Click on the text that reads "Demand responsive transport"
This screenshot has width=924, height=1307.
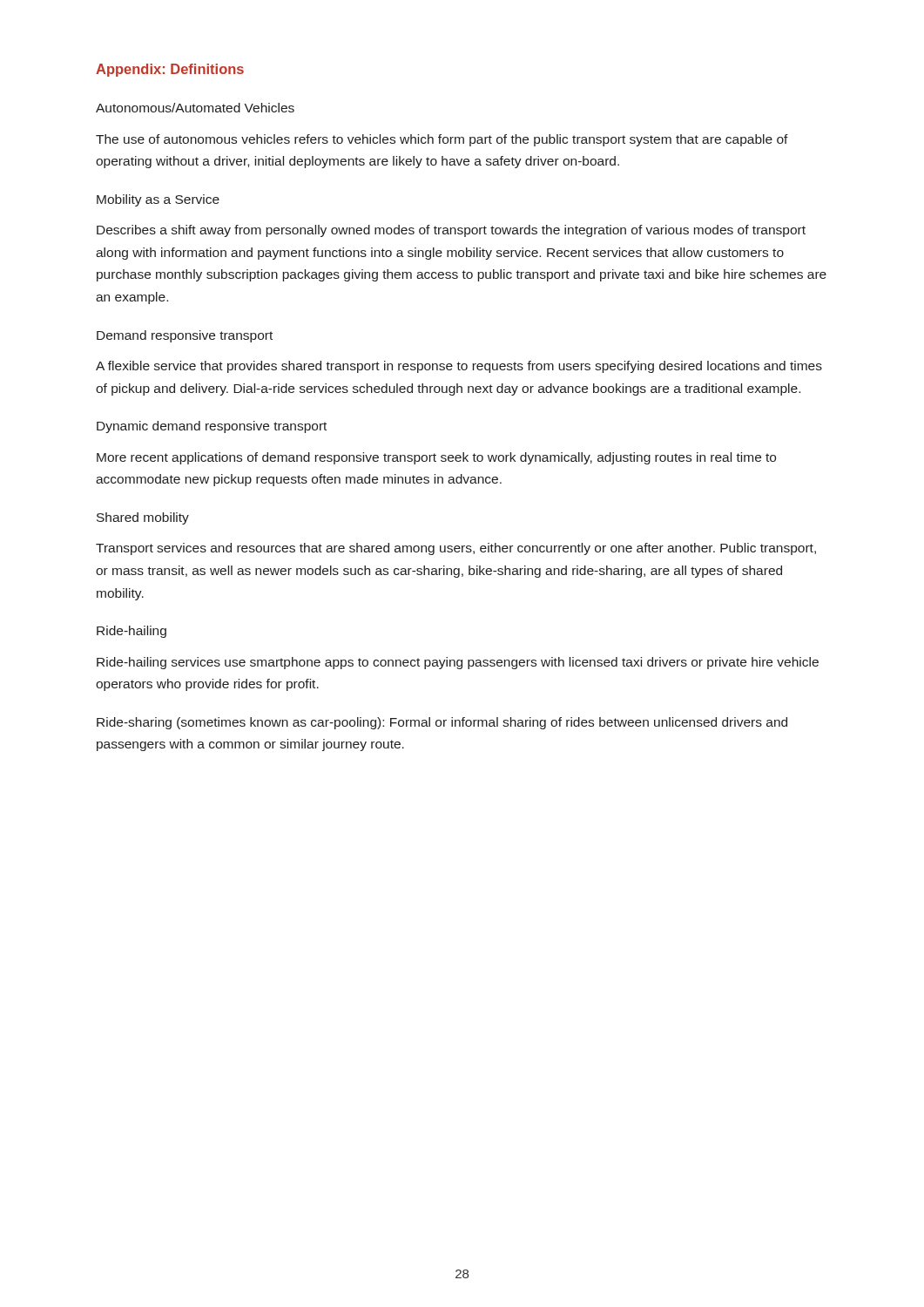tap(184, 335)
